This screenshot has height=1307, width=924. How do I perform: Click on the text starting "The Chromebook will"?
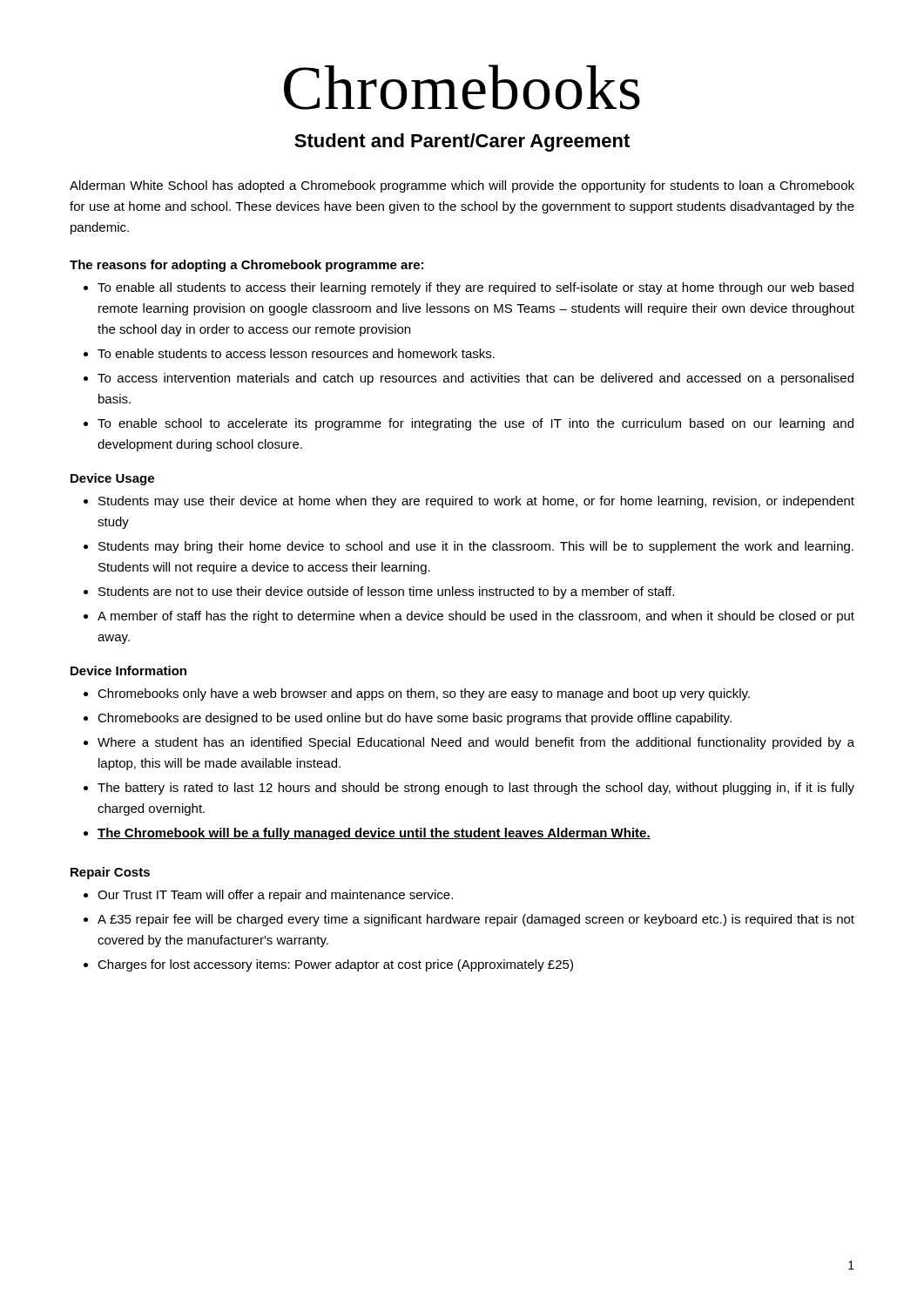click(374, 833)
